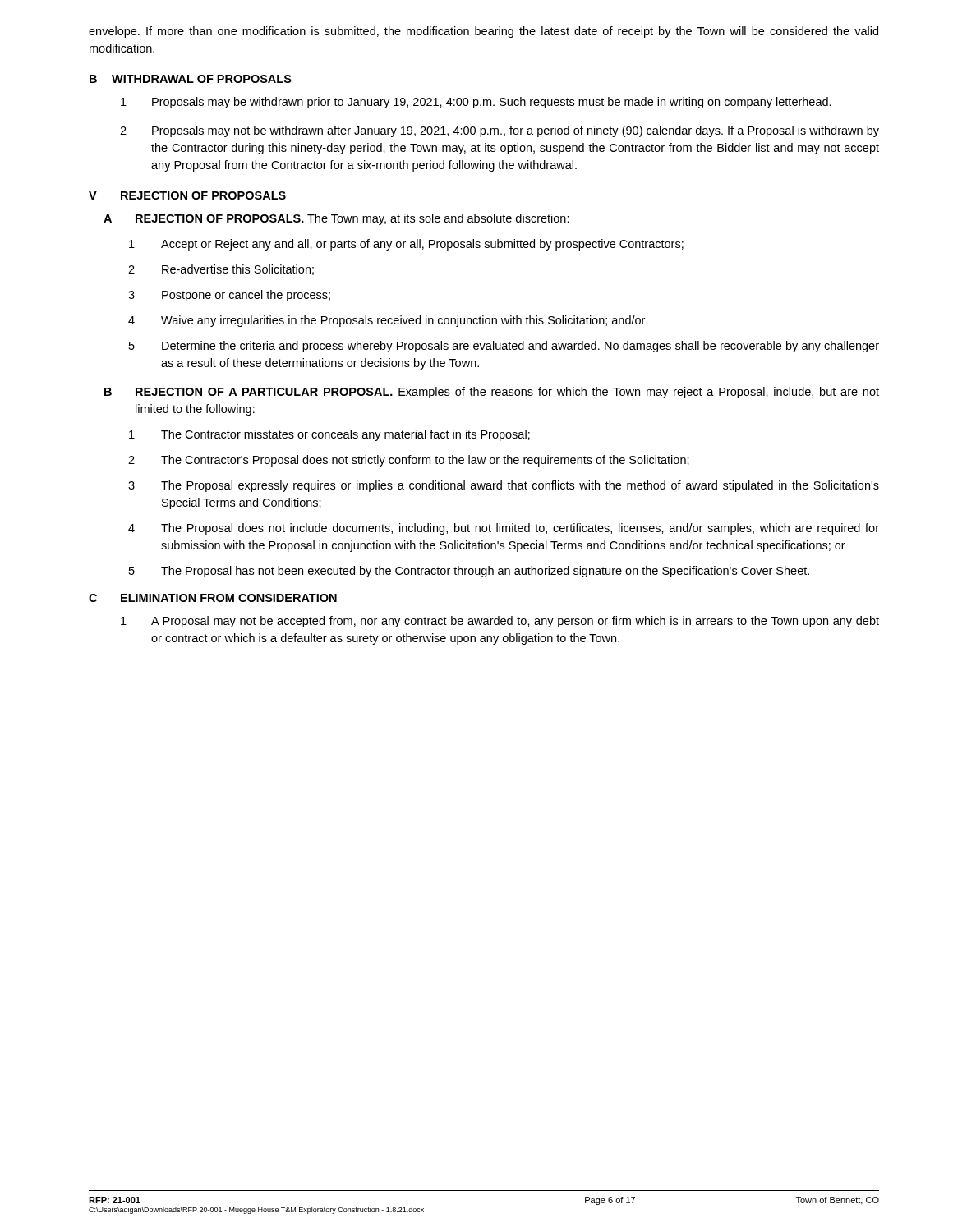Screen dimensions: 1232x953
Task: Find the passage starting "A REJECTION OF PROPOSALS. The Town may, at"
Action: click(x=491, y=219)
